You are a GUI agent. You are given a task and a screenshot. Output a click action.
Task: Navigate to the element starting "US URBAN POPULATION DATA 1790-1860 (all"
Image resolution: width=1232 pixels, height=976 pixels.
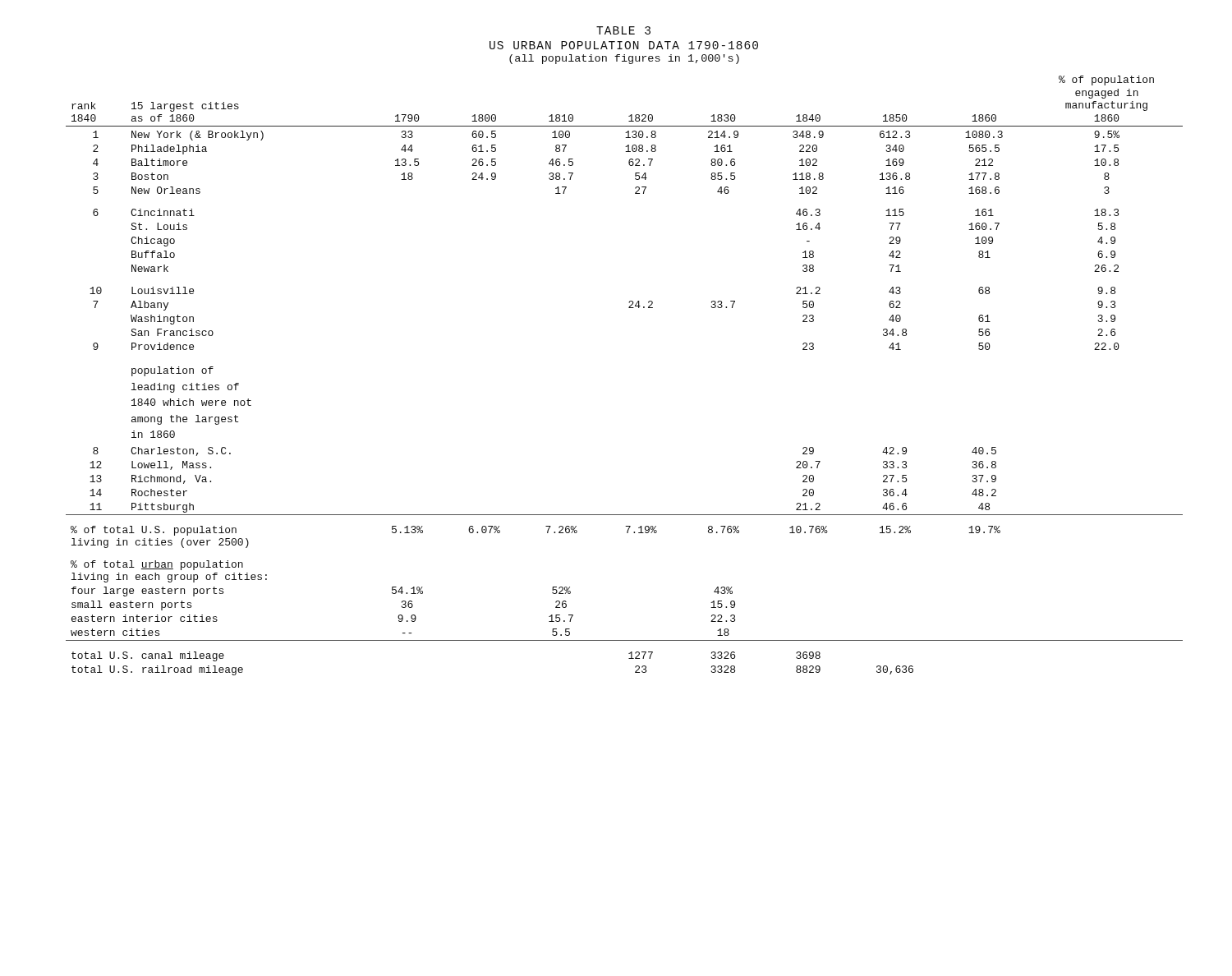(x=624, y=52)
